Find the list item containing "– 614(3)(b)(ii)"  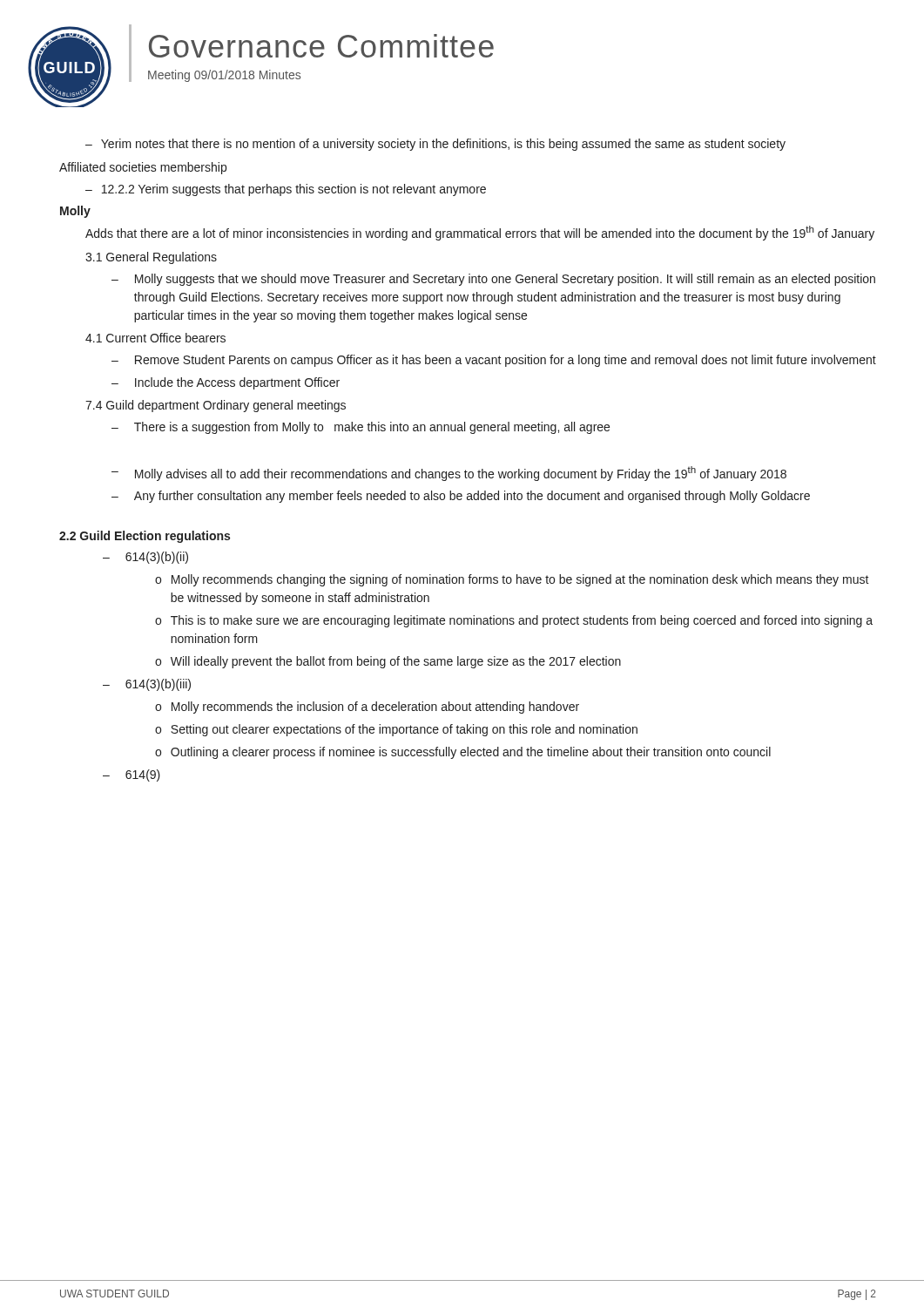(x=146, y=557)
